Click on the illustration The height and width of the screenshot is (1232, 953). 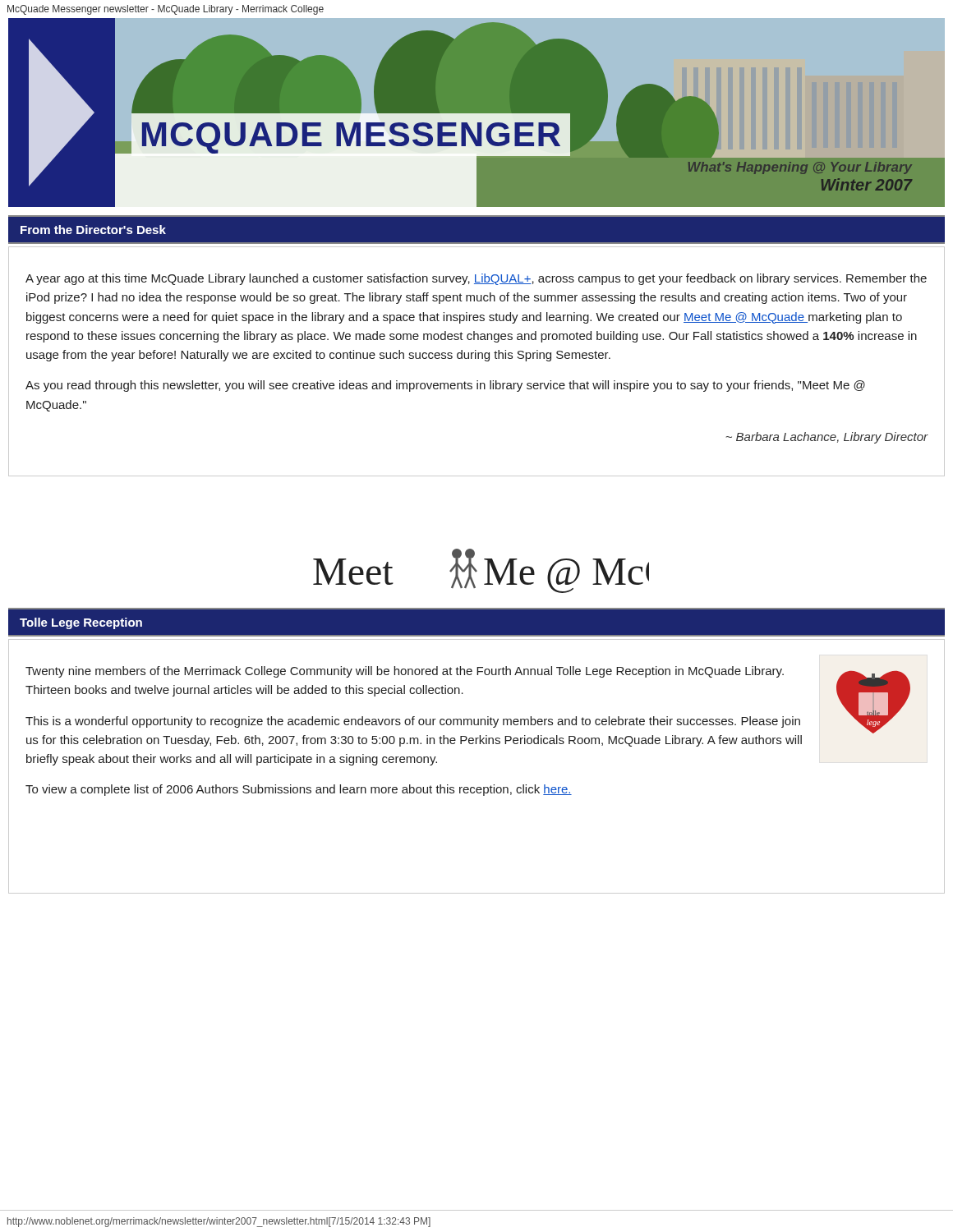pyautogui.click(x=476, y=113)
